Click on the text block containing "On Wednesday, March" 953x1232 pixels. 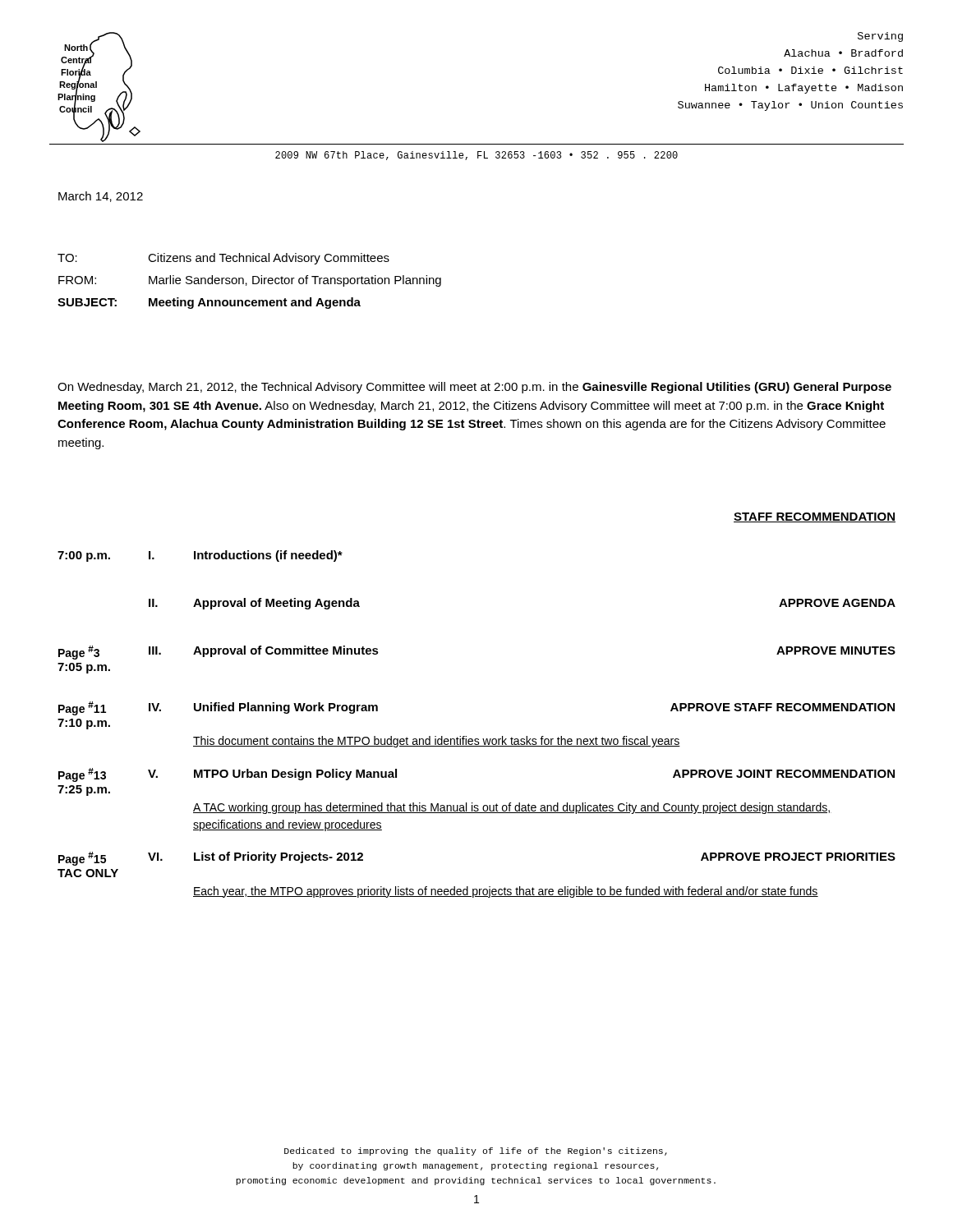[475, 414]
